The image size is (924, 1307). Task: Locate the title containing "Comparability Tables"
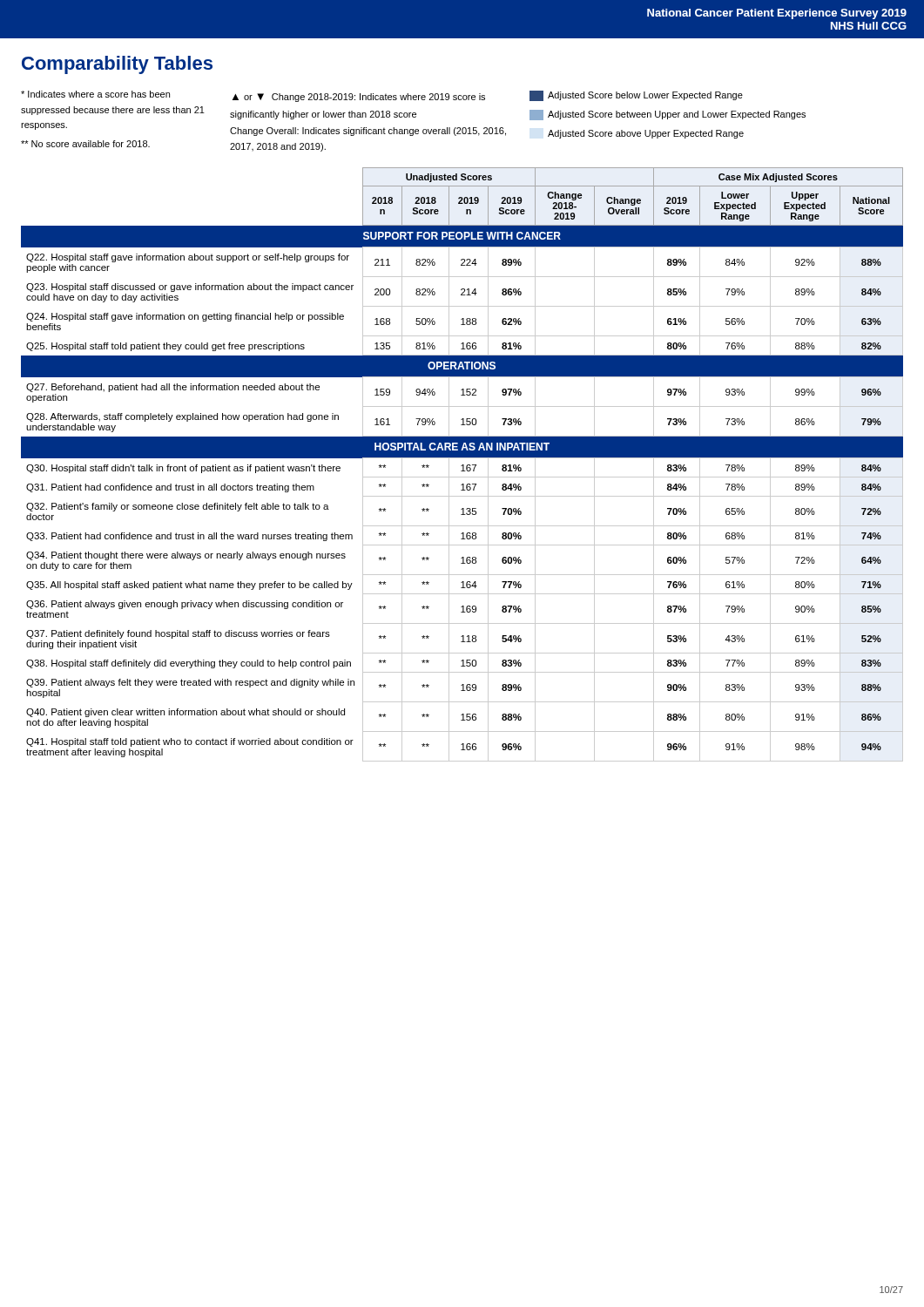(117, 65)
